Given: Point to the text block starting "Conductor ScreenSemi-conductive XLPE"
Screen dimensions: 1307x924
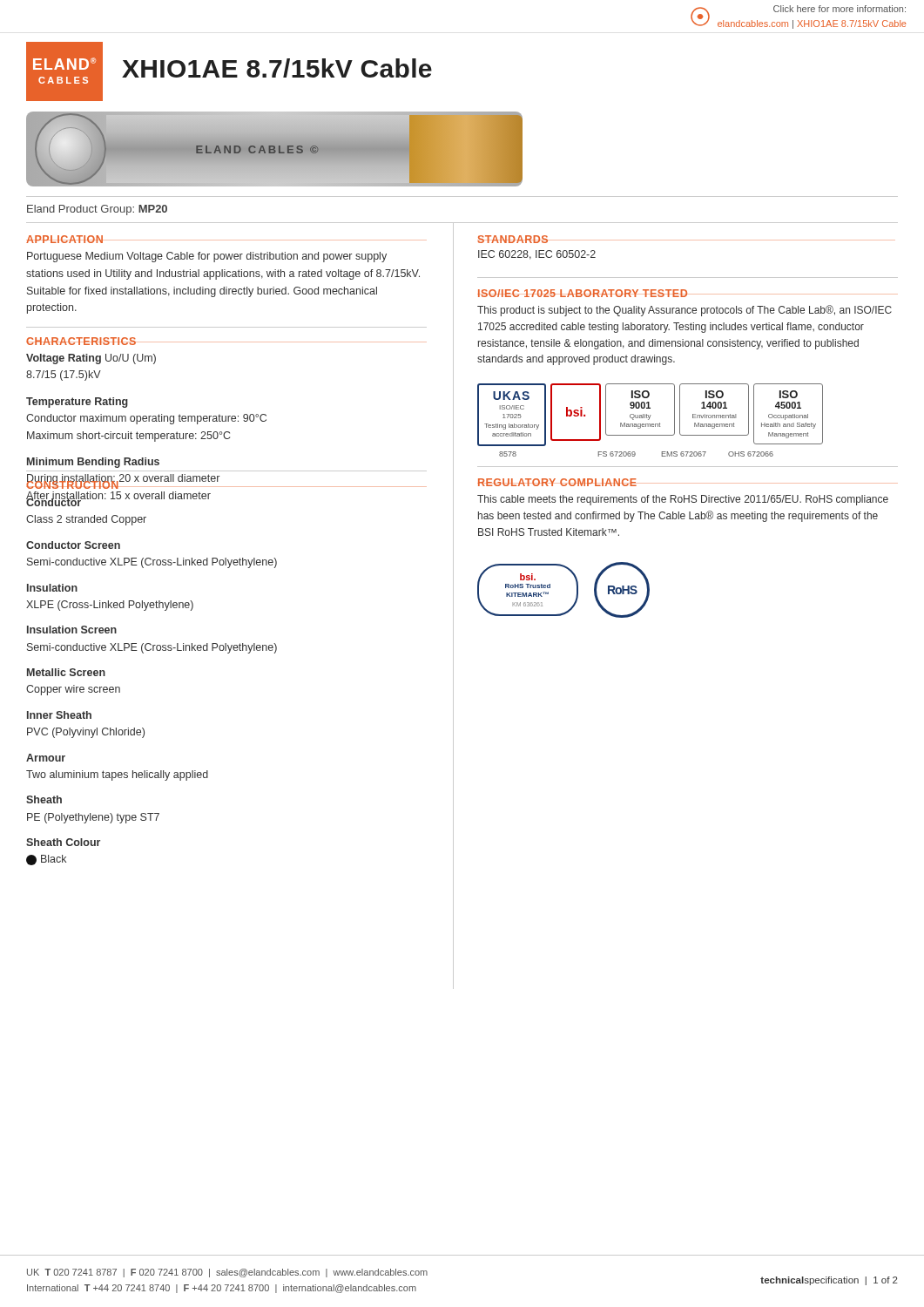Looking at the screenshot, I should (152, 554).
